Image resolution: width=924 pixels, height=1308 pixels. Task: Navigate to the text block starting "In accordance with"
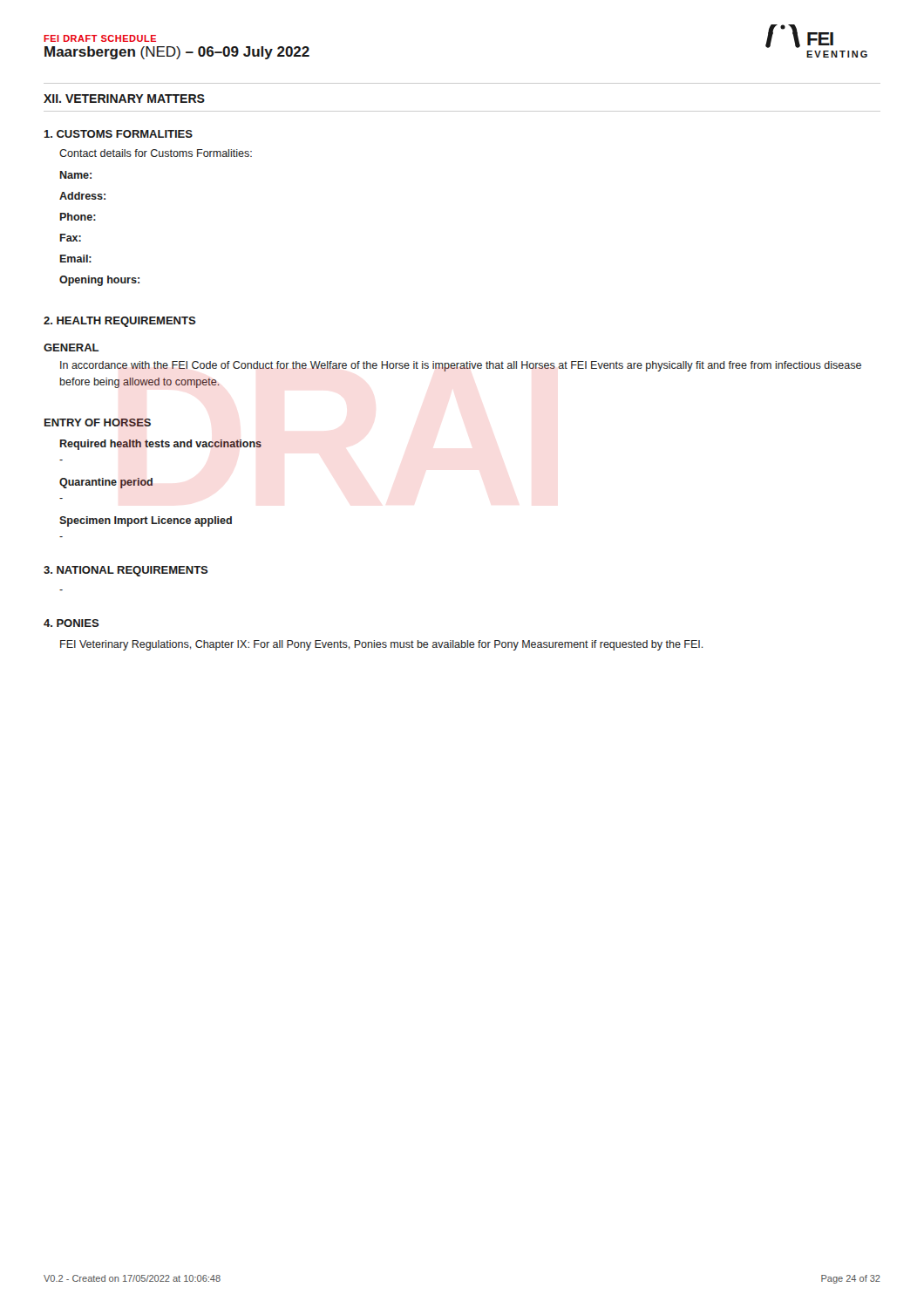tap(460, 373)
